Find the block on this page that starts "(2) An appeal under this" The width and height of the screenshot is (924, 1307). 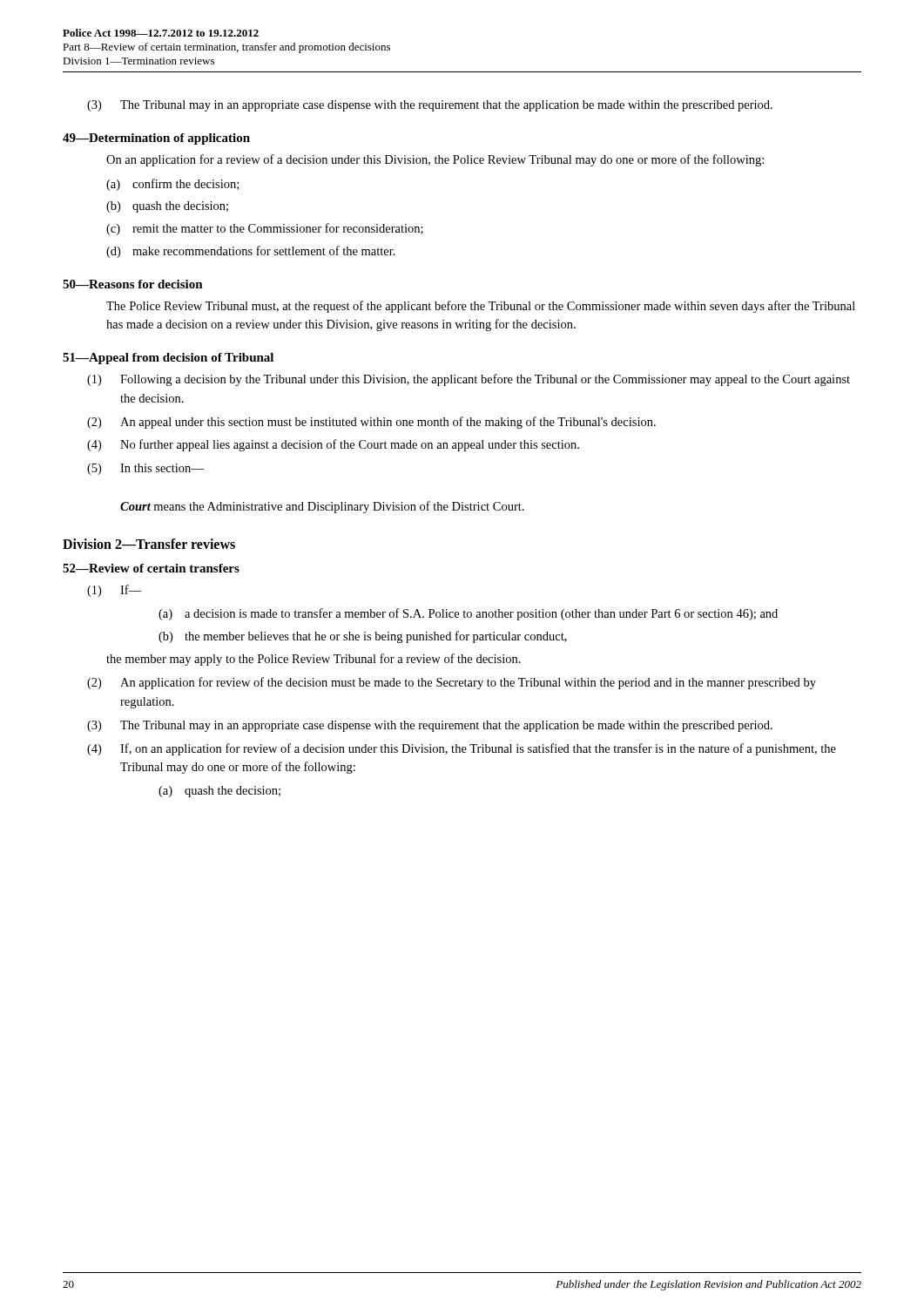click(468, 422)
